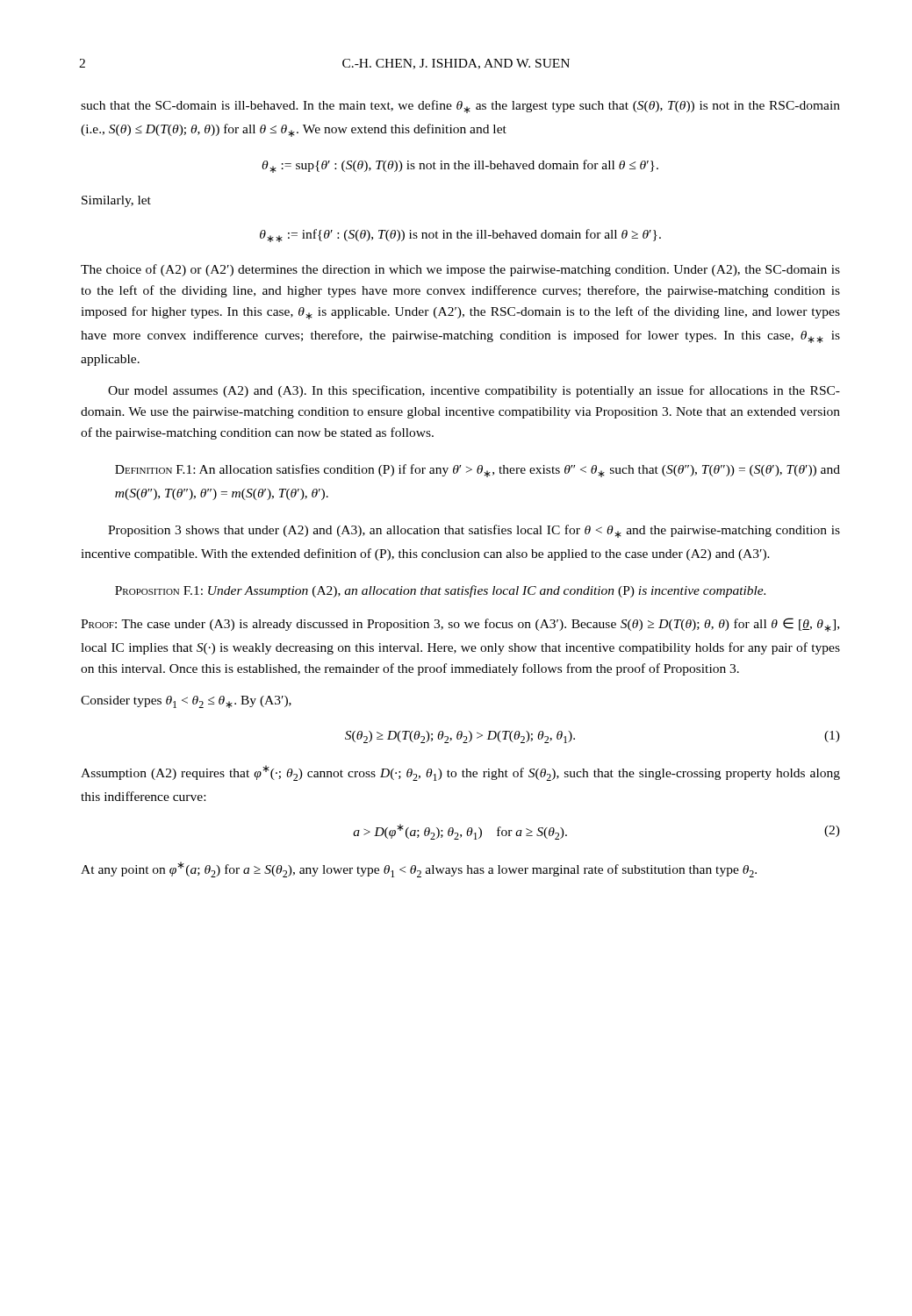Select the text block with the text "Proposition F.1: Under Assumption"

[441, 590]
